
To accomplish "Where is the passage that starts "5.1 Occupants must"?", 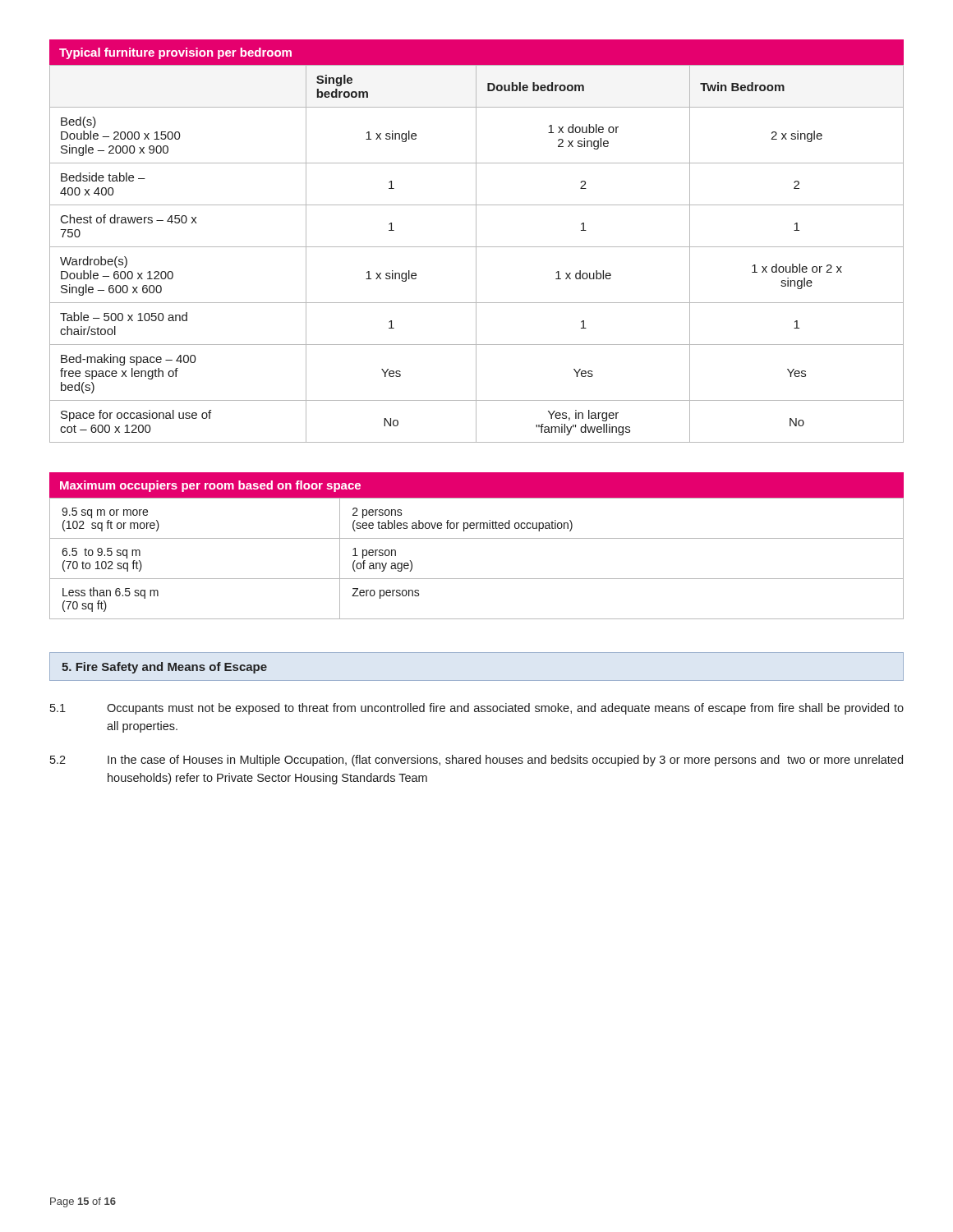I will click(476, 717).
